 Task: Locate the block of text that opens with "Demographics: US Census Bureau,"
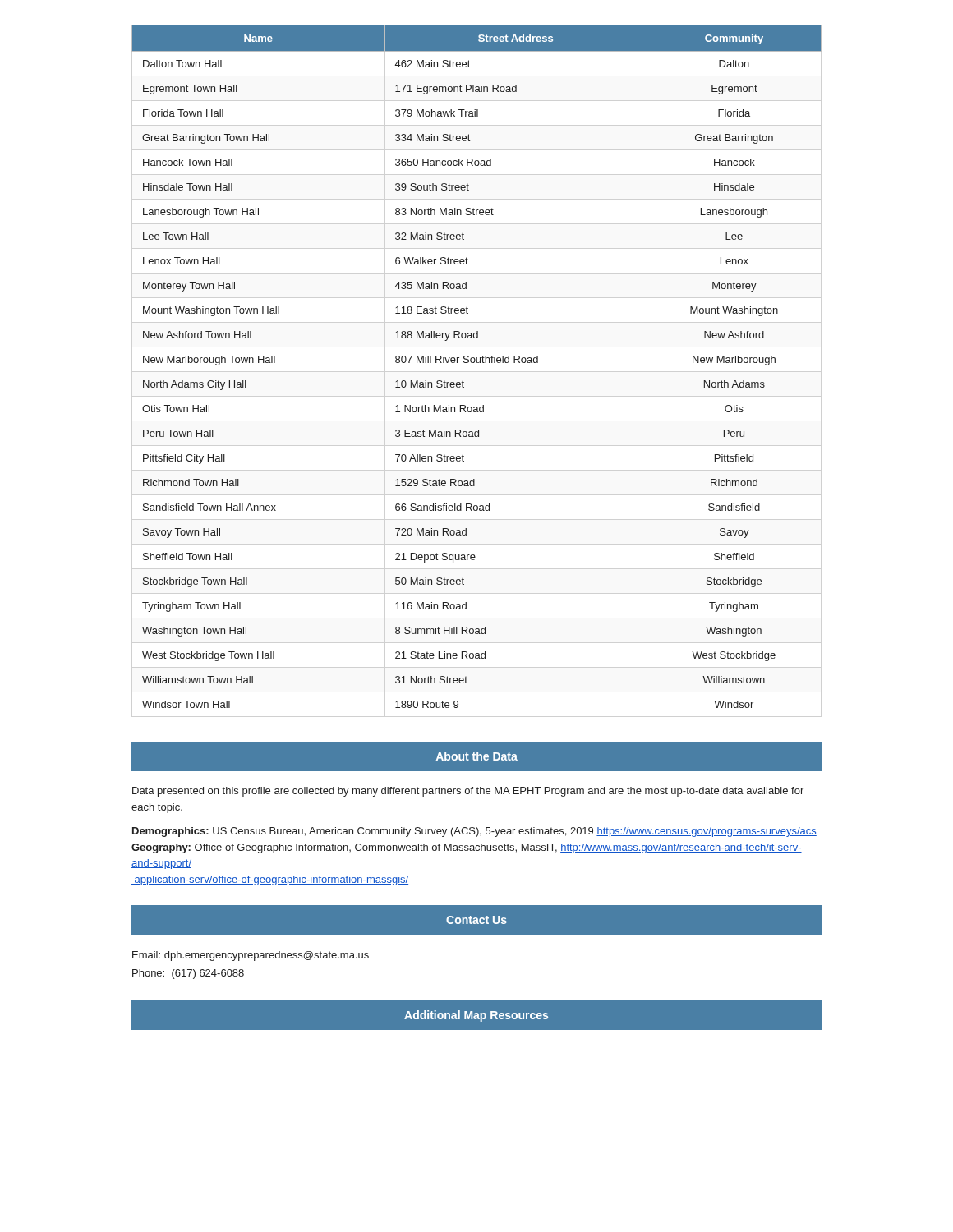(474, 855)
